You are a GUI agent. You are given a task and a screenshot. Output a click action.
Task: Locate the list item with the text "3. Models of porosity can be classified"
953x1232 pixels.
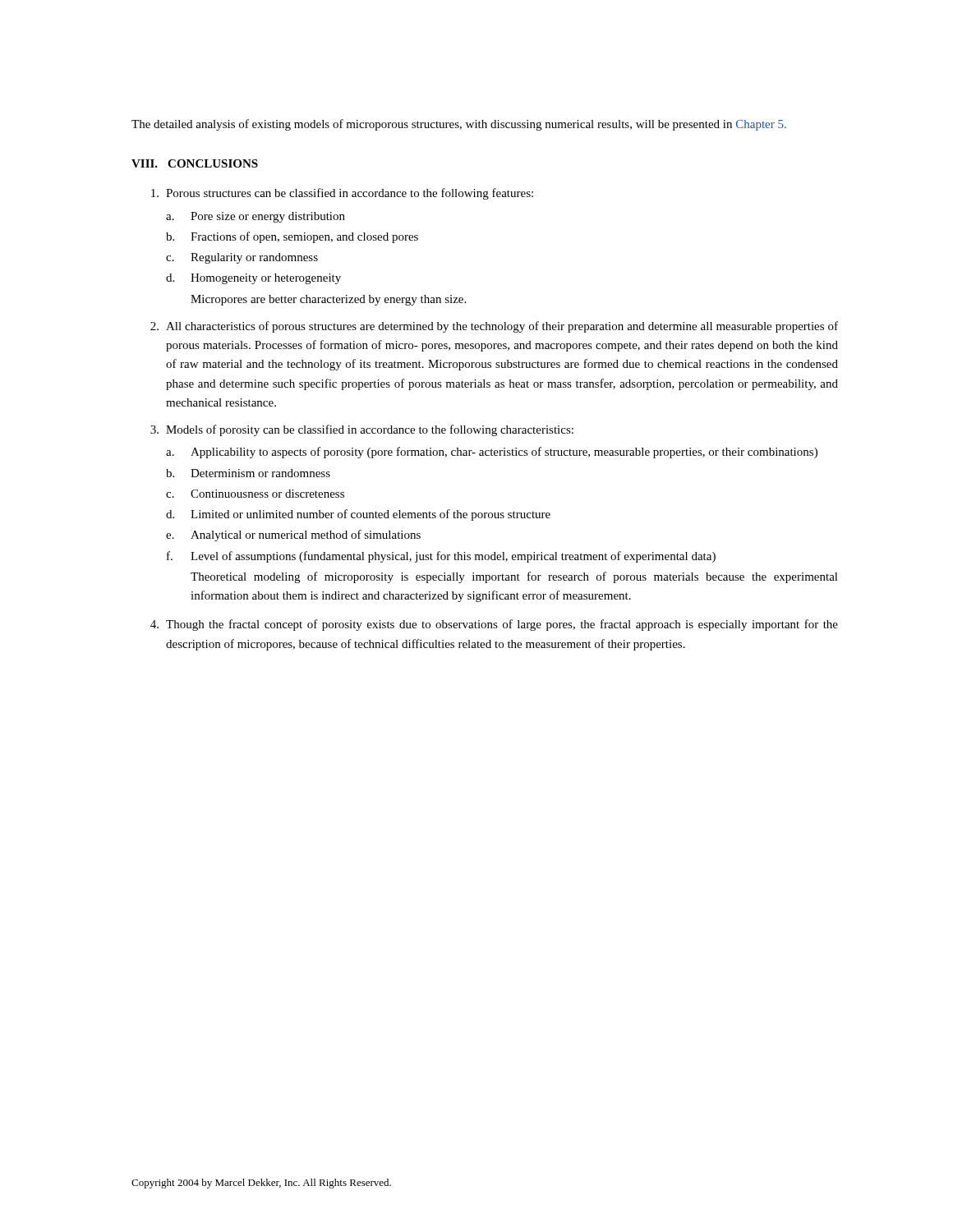point(485,514)
